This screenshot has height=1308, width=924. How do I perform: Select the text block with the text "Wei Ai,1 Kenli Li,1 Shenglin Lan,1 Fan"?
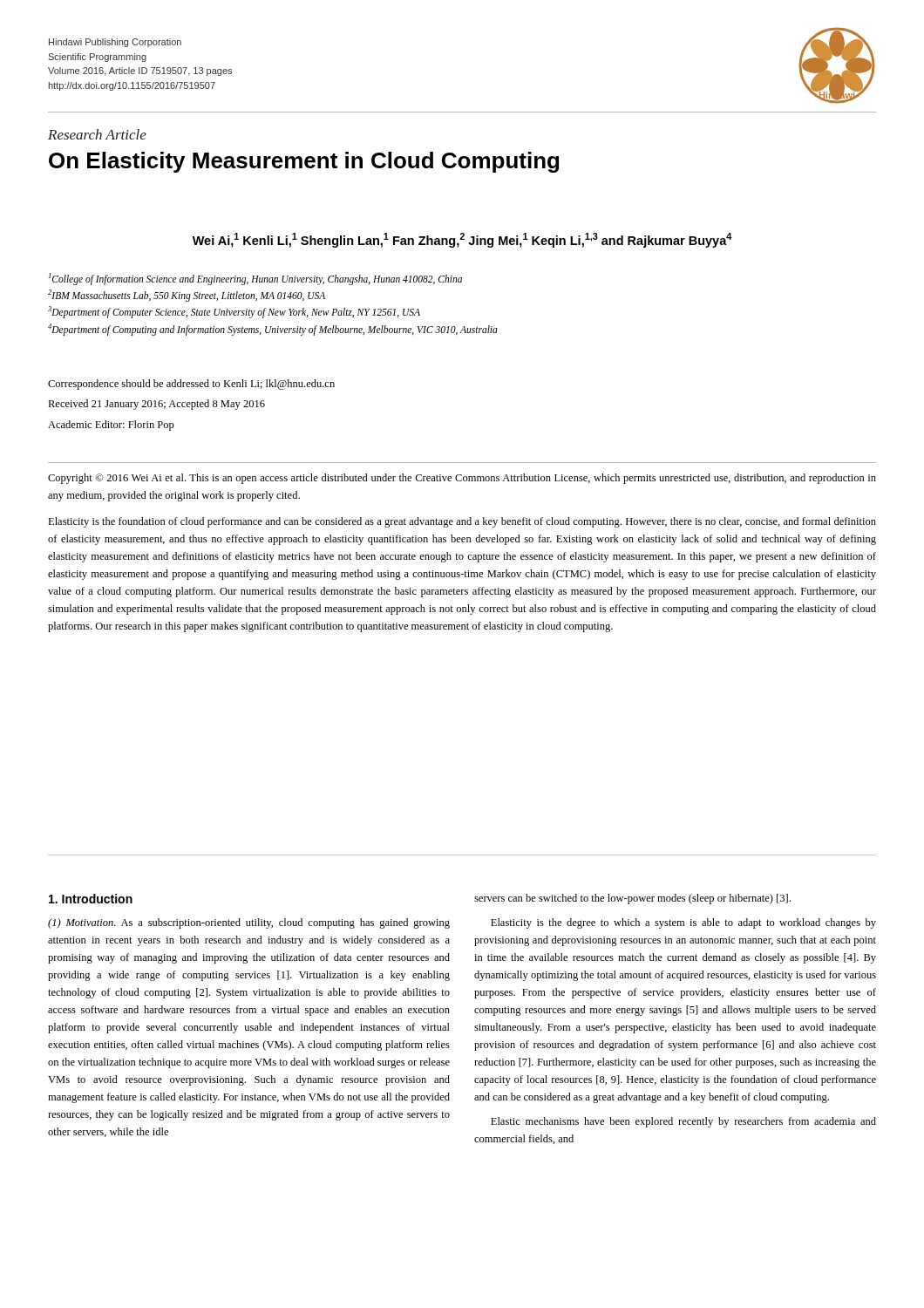(x=462, y=239)
